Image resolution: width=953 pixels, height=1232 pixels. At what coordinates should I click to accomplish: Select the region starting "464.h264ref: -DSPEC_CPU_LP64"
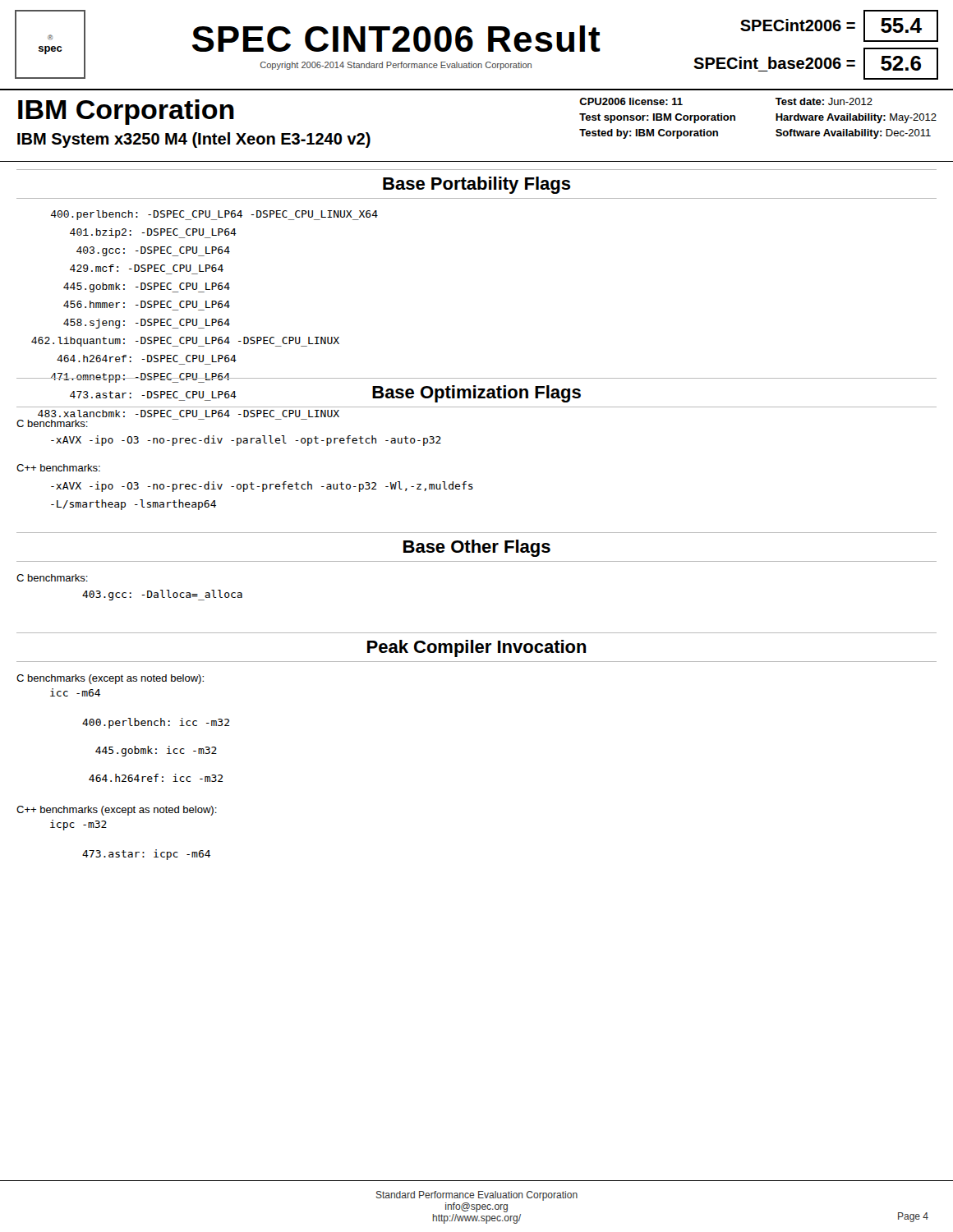click(x=131, y=359)
